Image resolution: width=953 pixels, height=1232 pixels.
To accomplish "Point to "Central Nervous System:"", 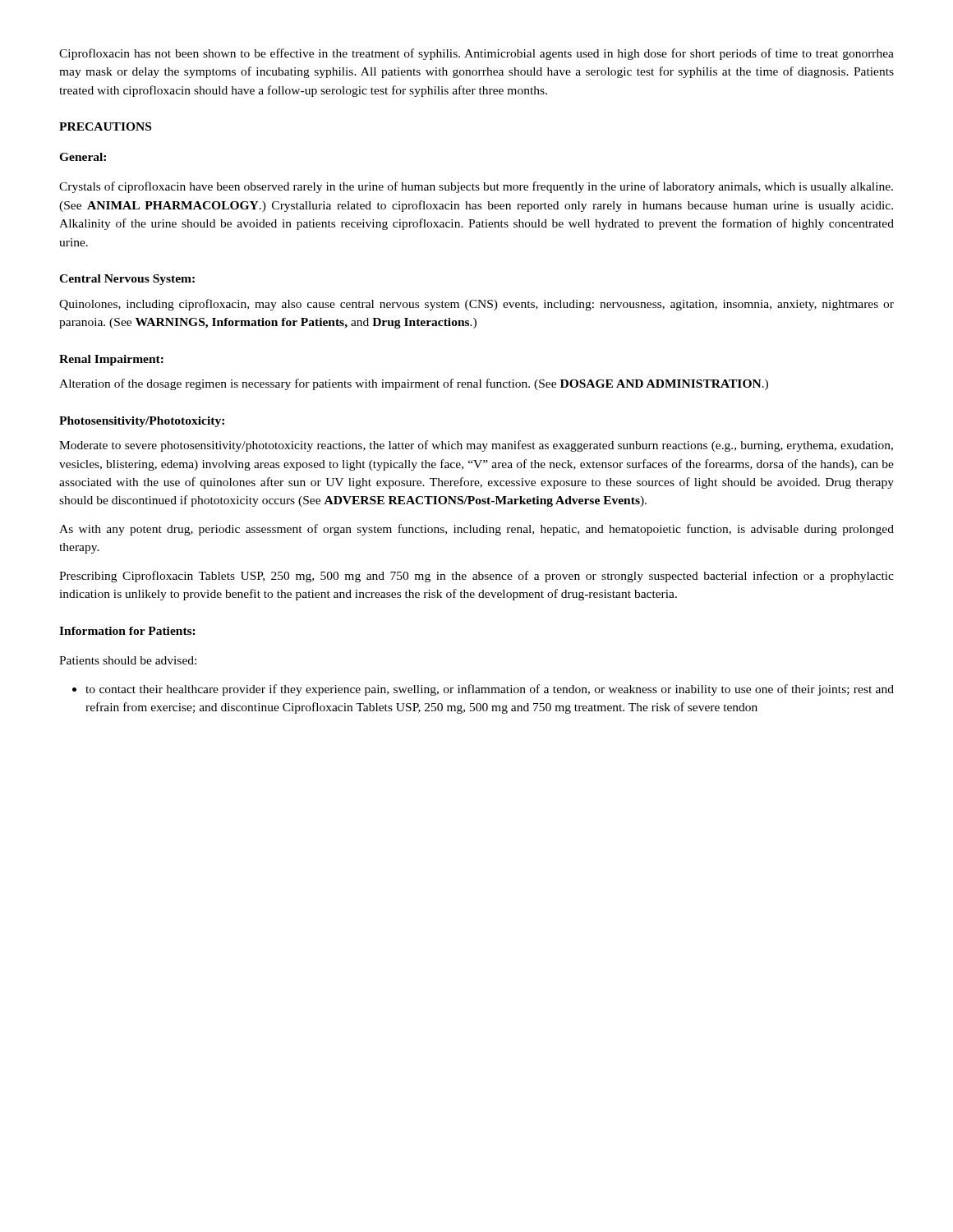I will pos(127,278).
